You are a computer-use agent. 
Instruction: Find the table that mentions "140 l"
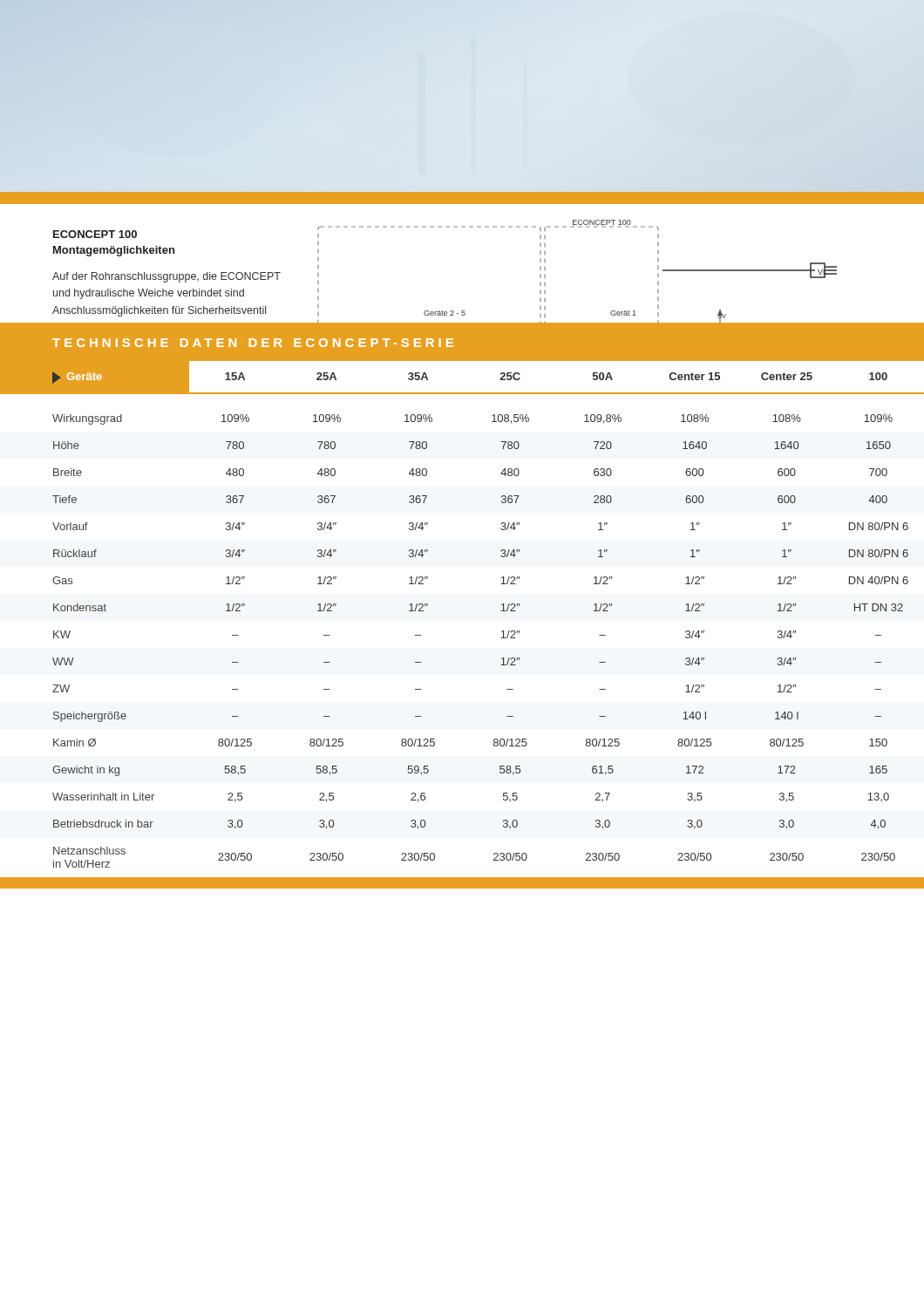coord(462,625)
